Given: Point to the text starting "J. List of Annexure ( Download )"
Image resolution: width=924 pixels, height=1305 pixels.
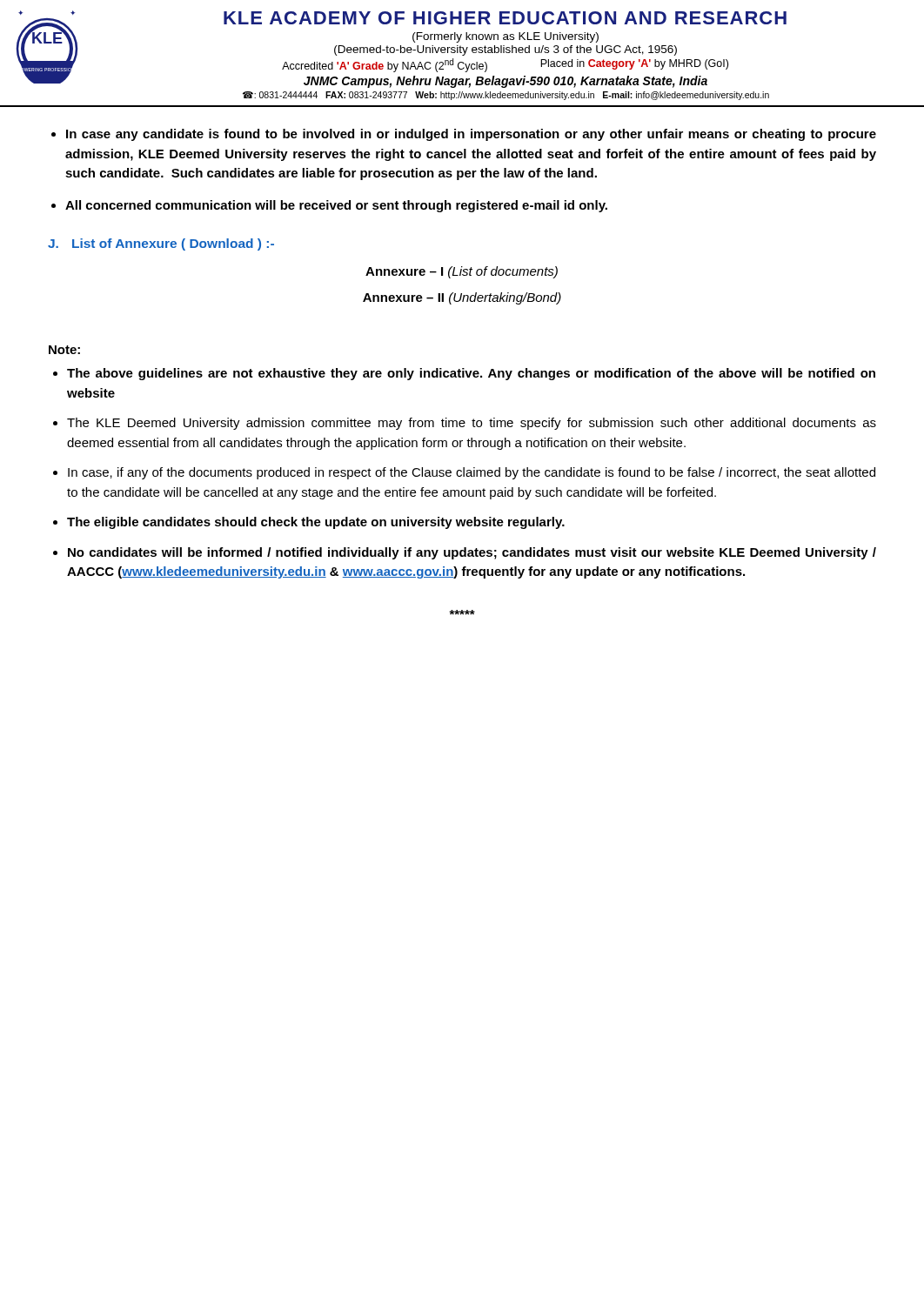Looking at the screenshot, I should tap(161, 244).
